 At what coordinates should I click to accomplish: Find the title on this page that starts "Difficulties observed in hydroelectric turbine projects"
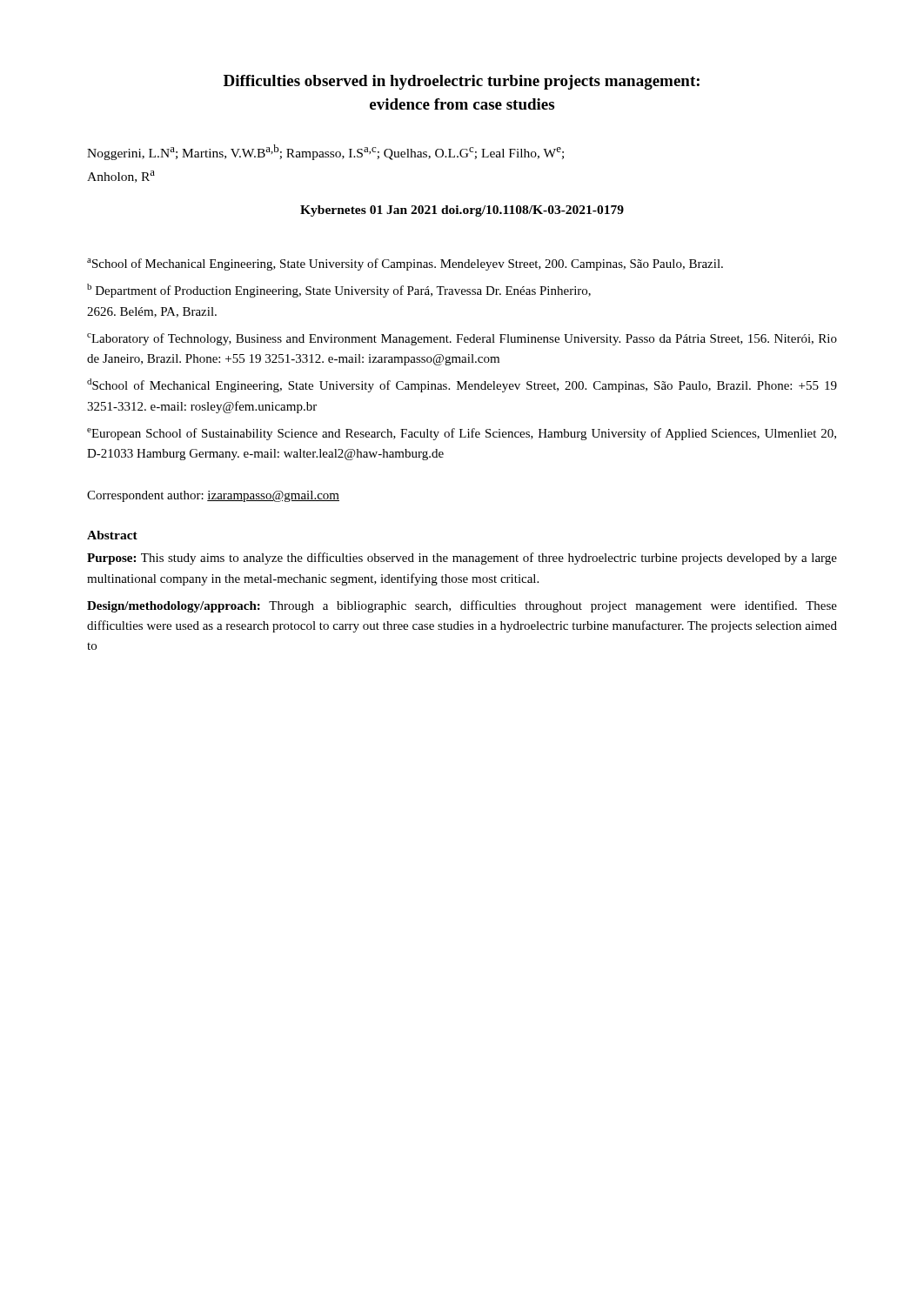[x=462, y=92]
